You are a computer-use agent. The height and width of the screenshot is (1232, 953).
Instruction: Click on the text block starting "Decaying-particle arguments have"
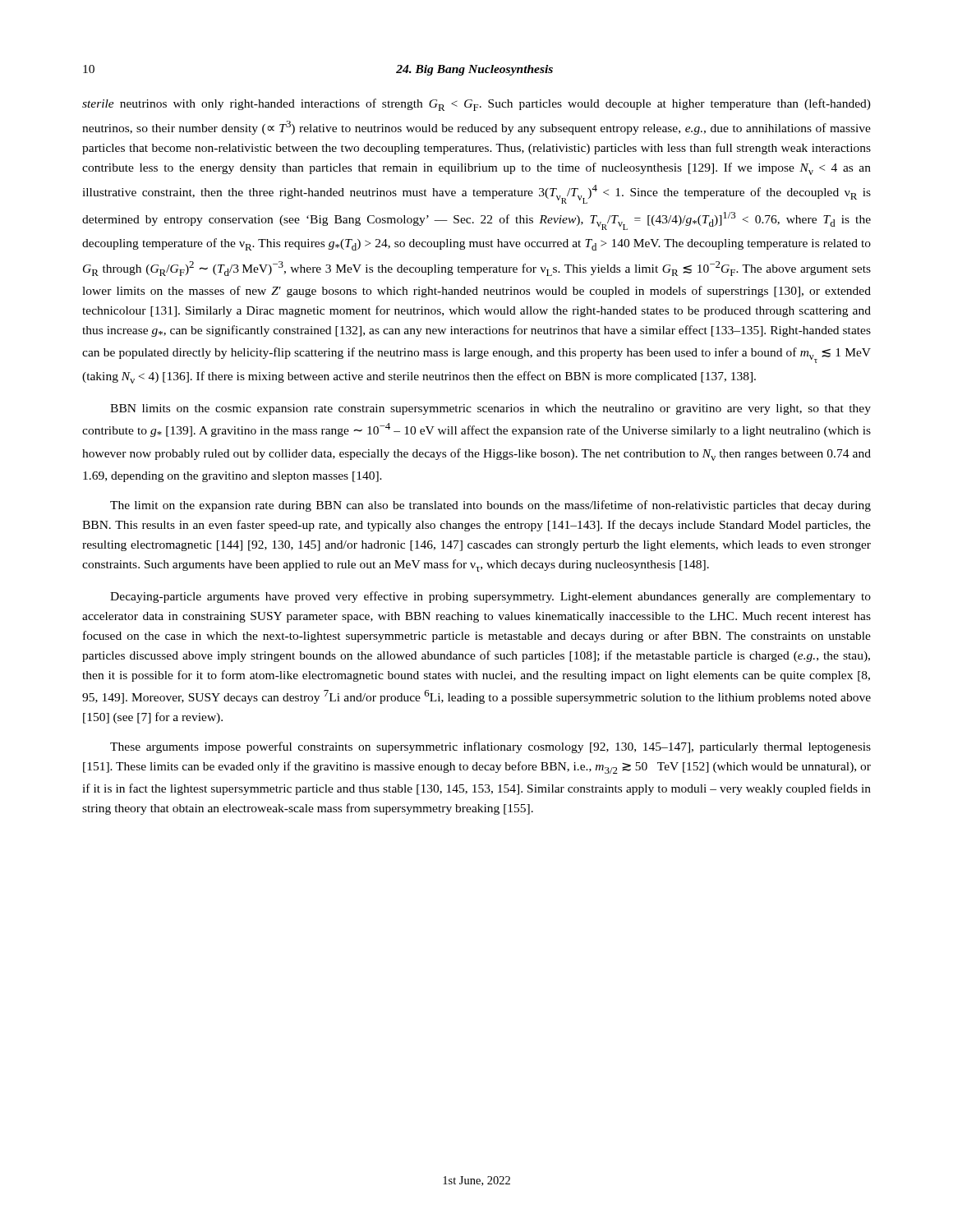point(476,657)
